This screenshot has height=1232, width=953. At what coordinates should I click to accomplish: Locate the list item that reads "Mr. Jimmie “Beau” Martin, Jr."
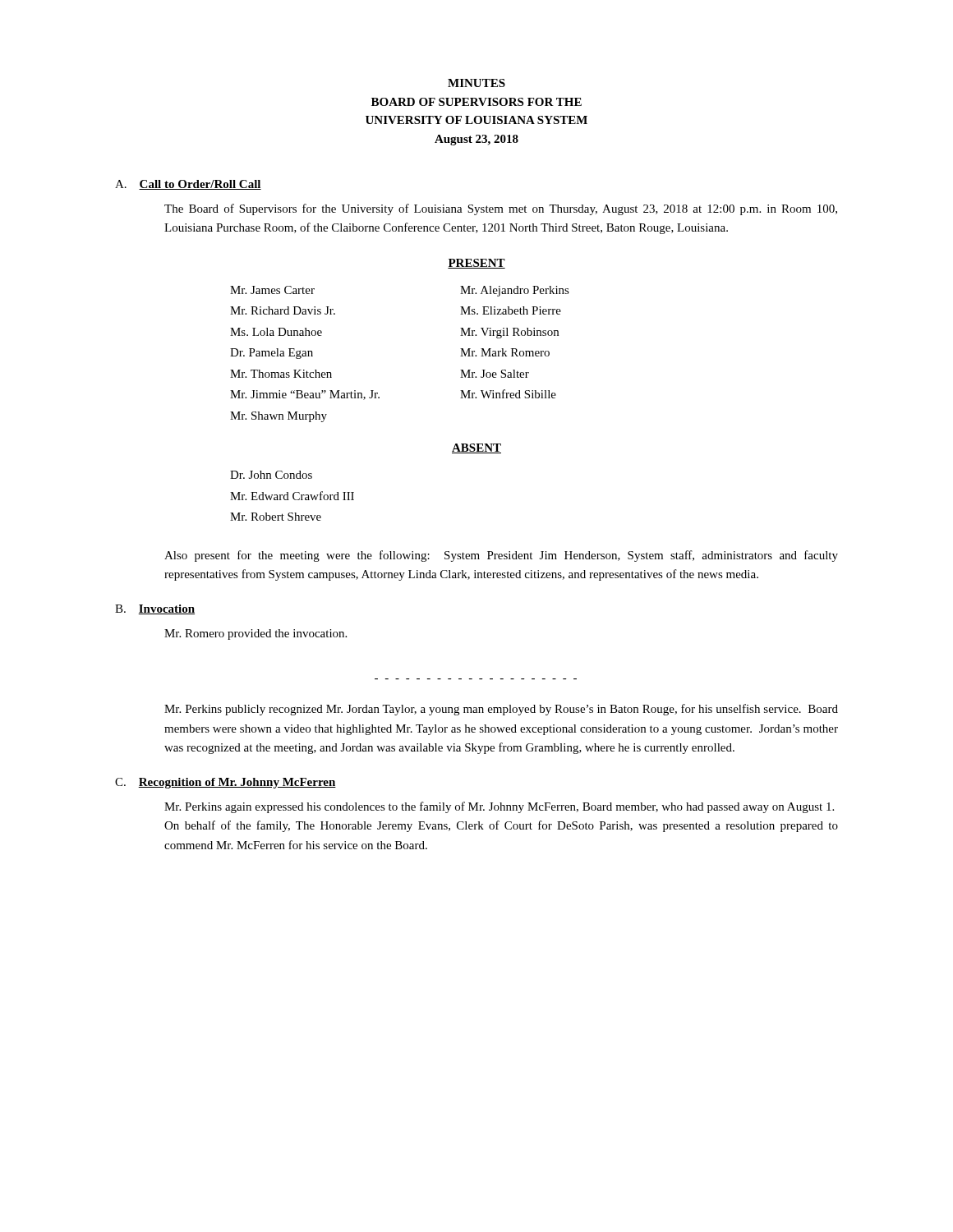[x=305, y=394]
